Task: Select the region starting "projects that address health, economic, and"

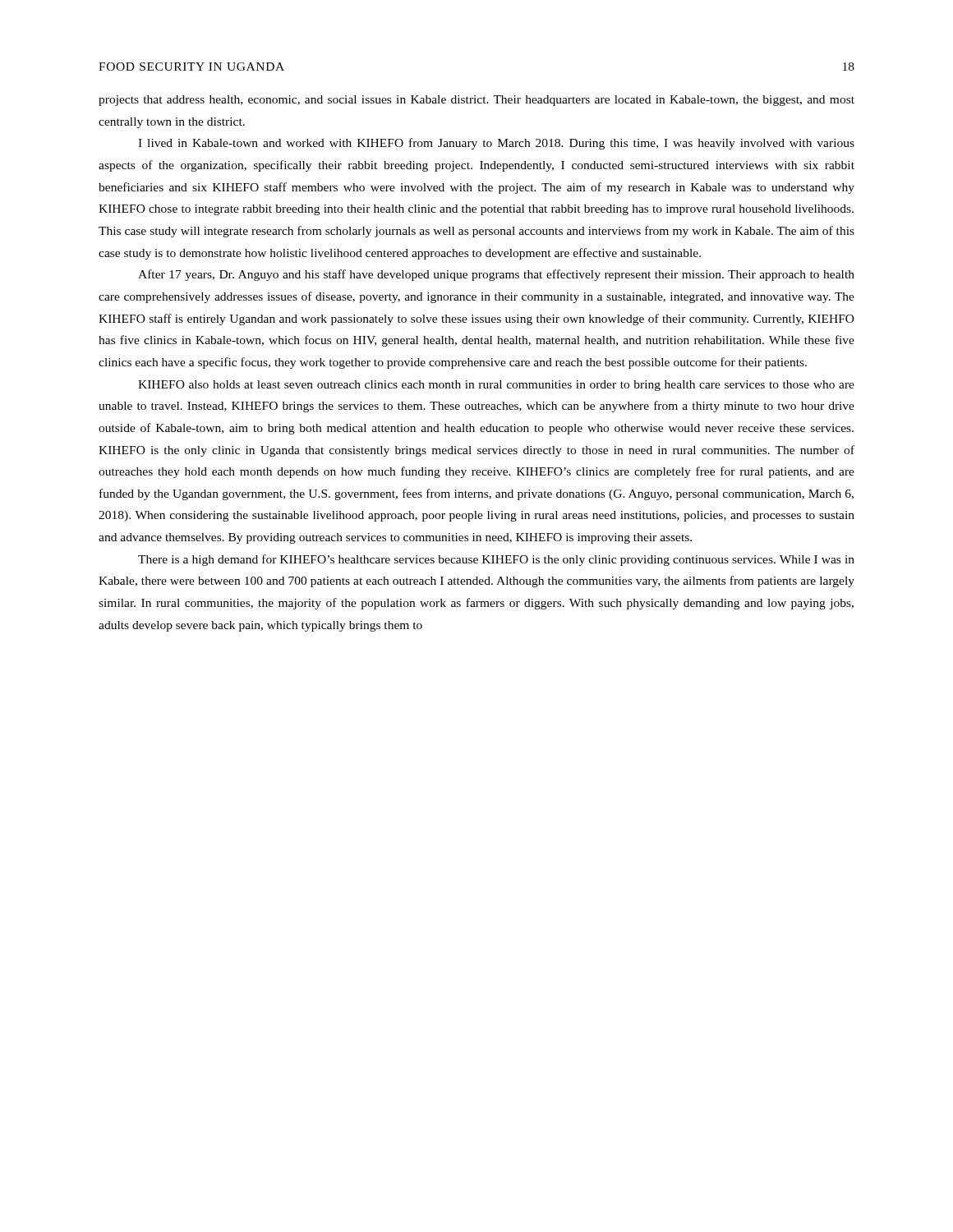Action: tap(476, 362)
